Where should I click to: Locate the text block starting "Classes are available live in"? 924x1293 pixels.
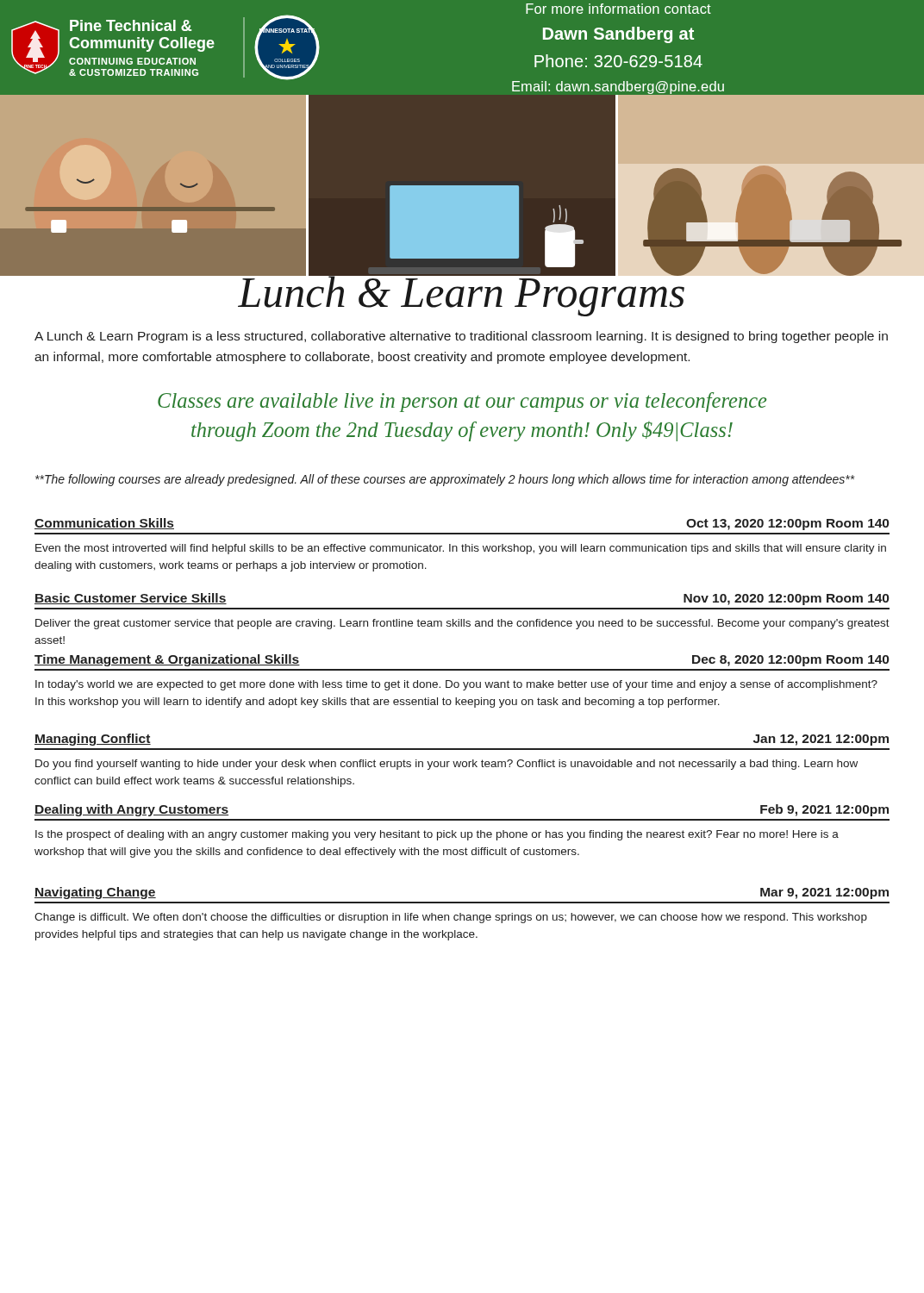tap(462, 415)
